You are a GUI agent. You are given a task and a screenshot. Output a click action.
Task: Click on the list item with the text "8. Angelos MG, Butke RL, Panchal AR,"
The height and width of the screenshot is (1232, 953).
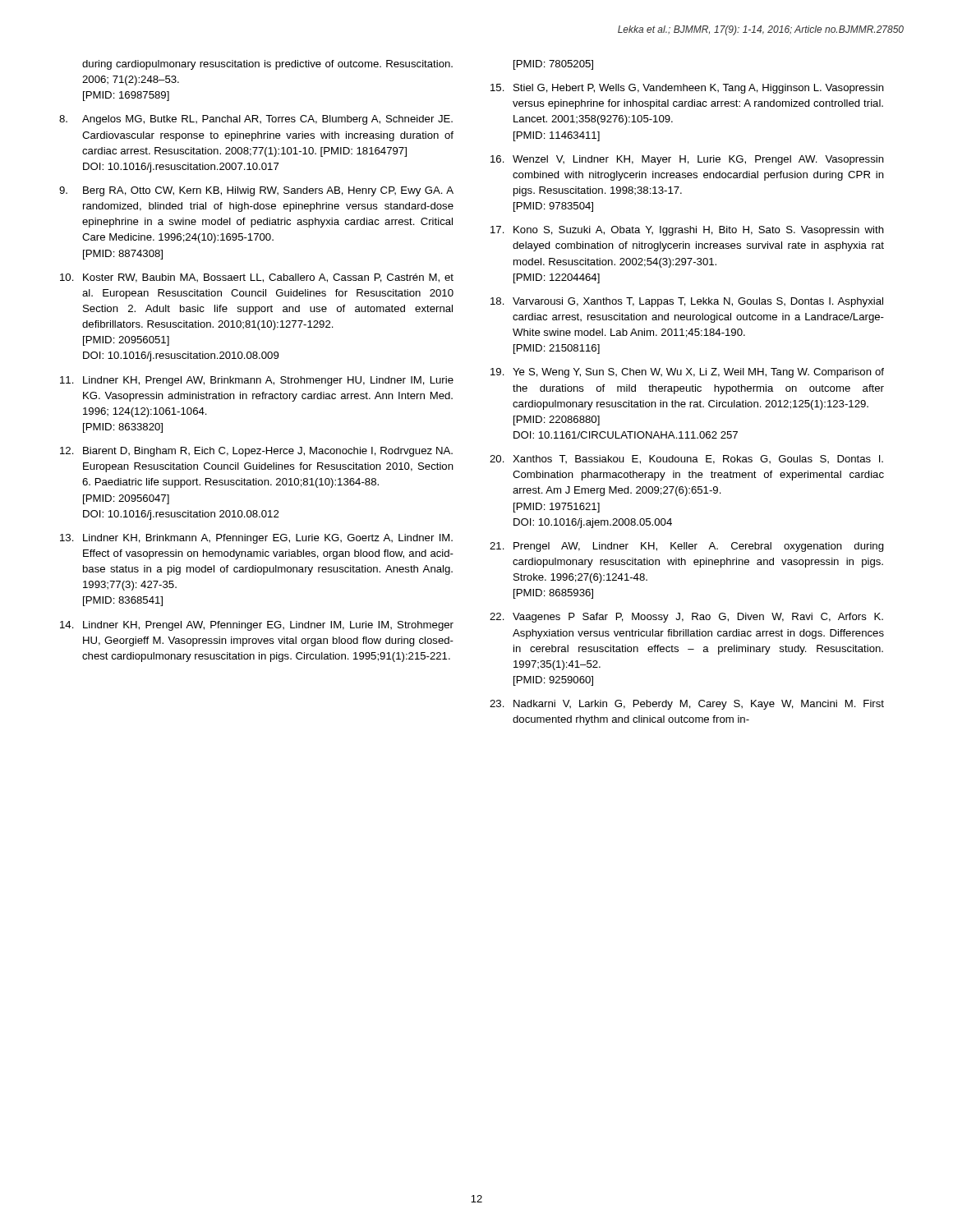[x=256, y=143]
